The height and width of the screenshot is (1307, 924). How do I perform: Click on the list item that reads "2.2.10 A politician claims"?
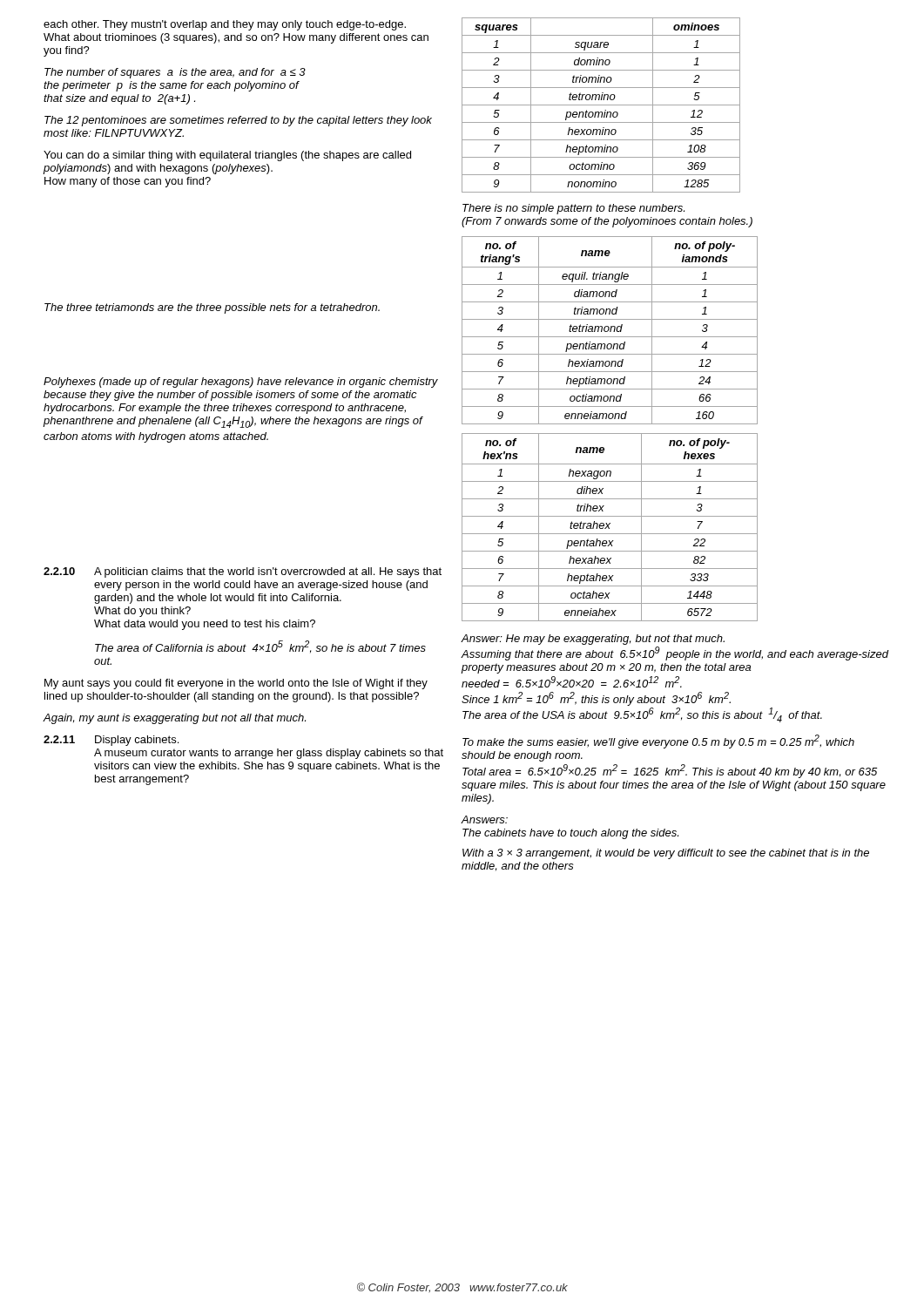[x=244, y=597]
